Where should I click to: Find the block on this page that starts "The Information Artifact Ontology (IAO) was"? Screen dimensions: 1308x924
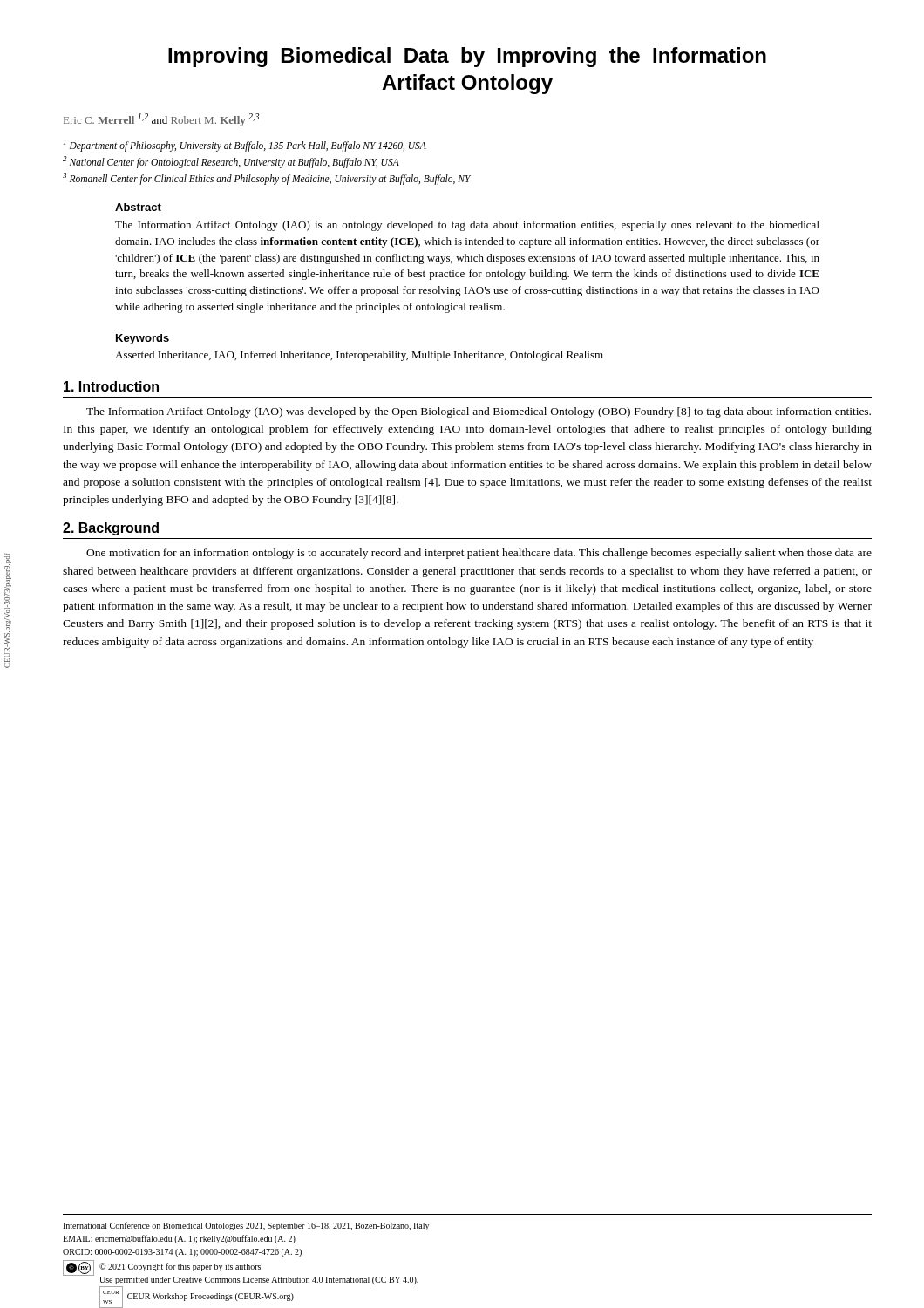[467, 455]
